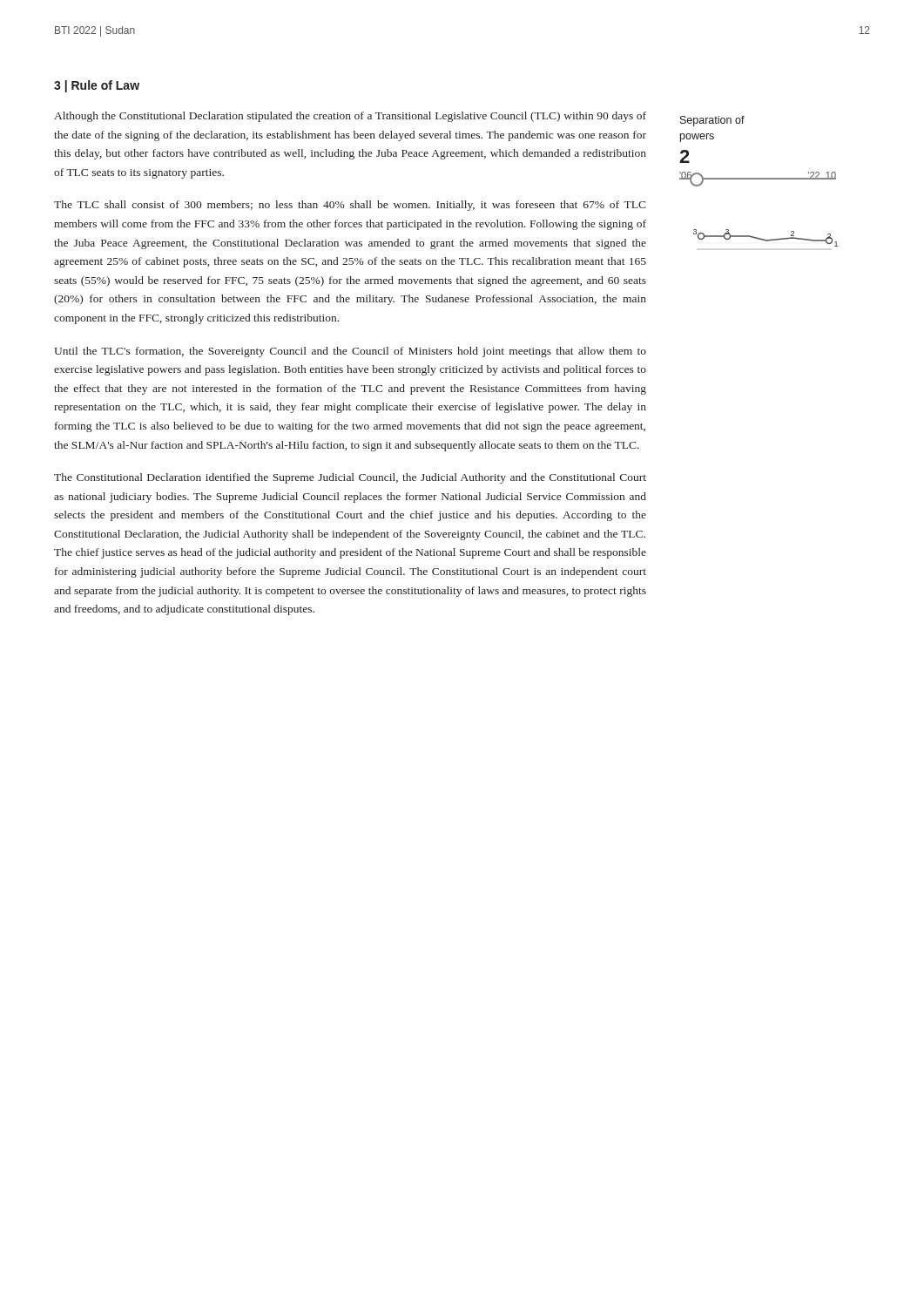Point to the text starting "The TLC shall"
The width and height of the screenshot is (924, 1307).
pyautogui.click(x=350, y=261)
